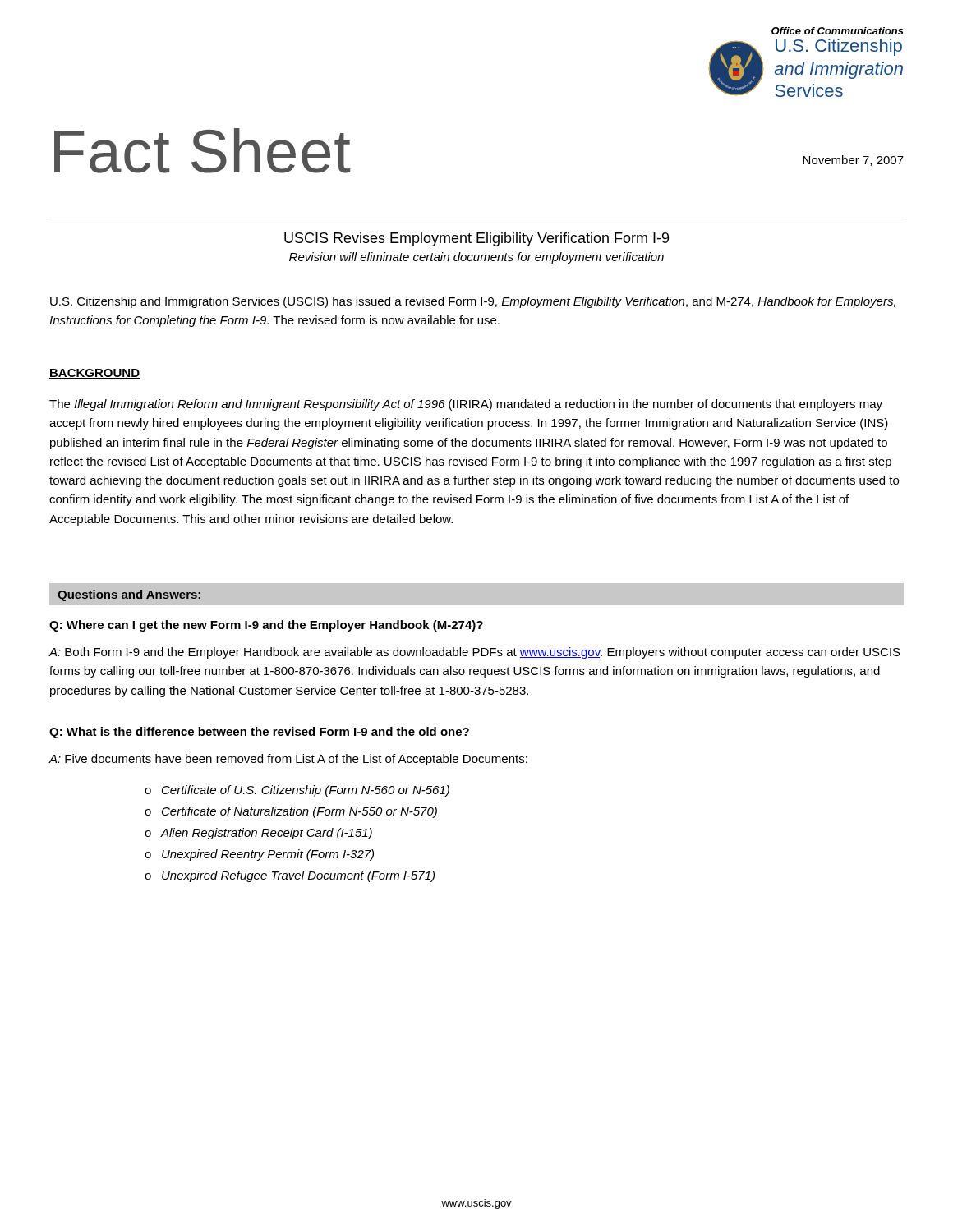The height and width of the screenshot is (1232, 953).
Task: Click on the text block containing "Q: What is"
Action: click(x=260, y=731)
